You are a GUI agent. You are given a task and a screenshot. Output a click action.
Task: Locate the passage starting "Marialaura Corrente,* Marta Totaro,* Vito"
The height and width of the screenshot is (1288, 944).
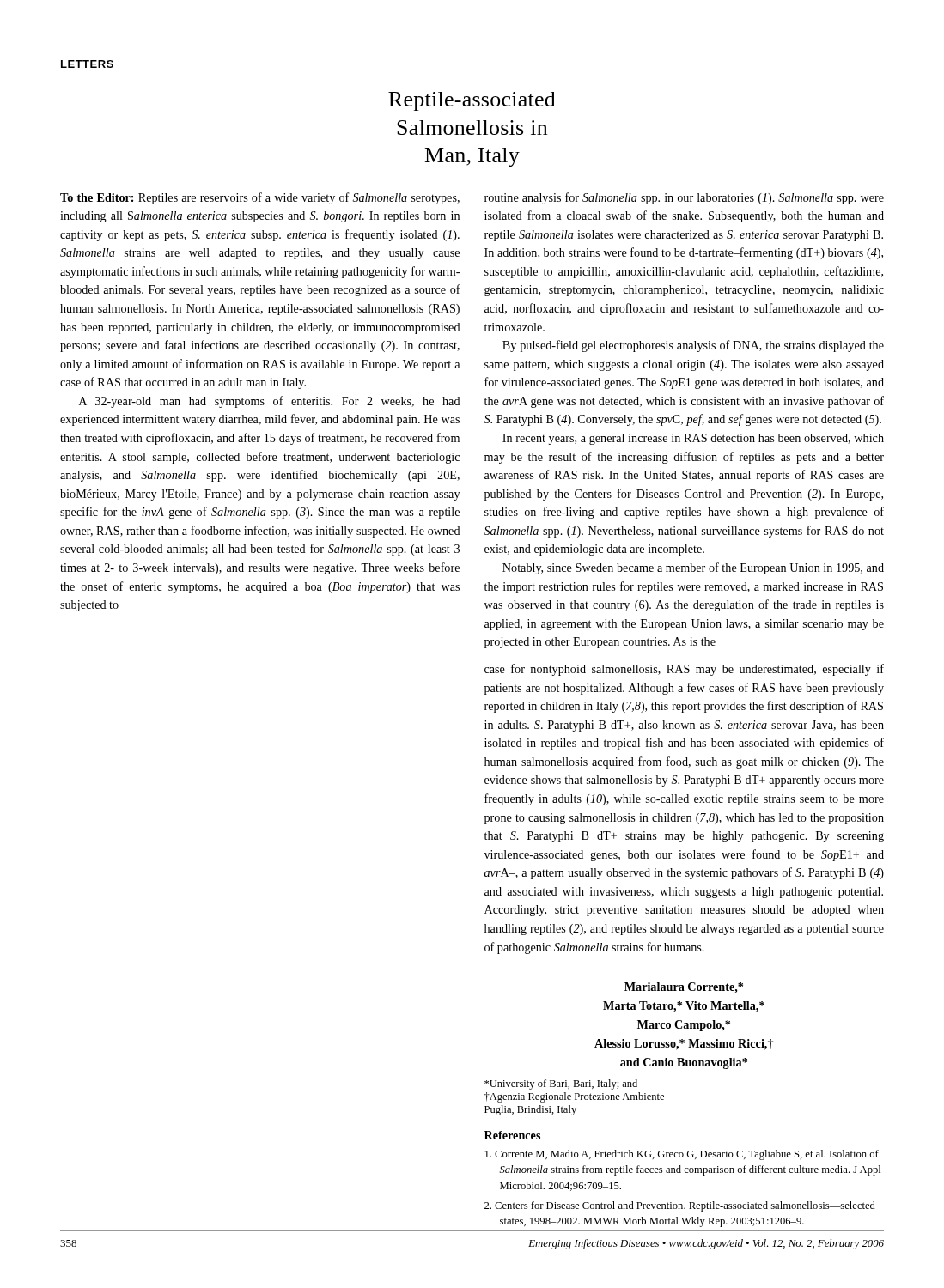pos(684,1025)
